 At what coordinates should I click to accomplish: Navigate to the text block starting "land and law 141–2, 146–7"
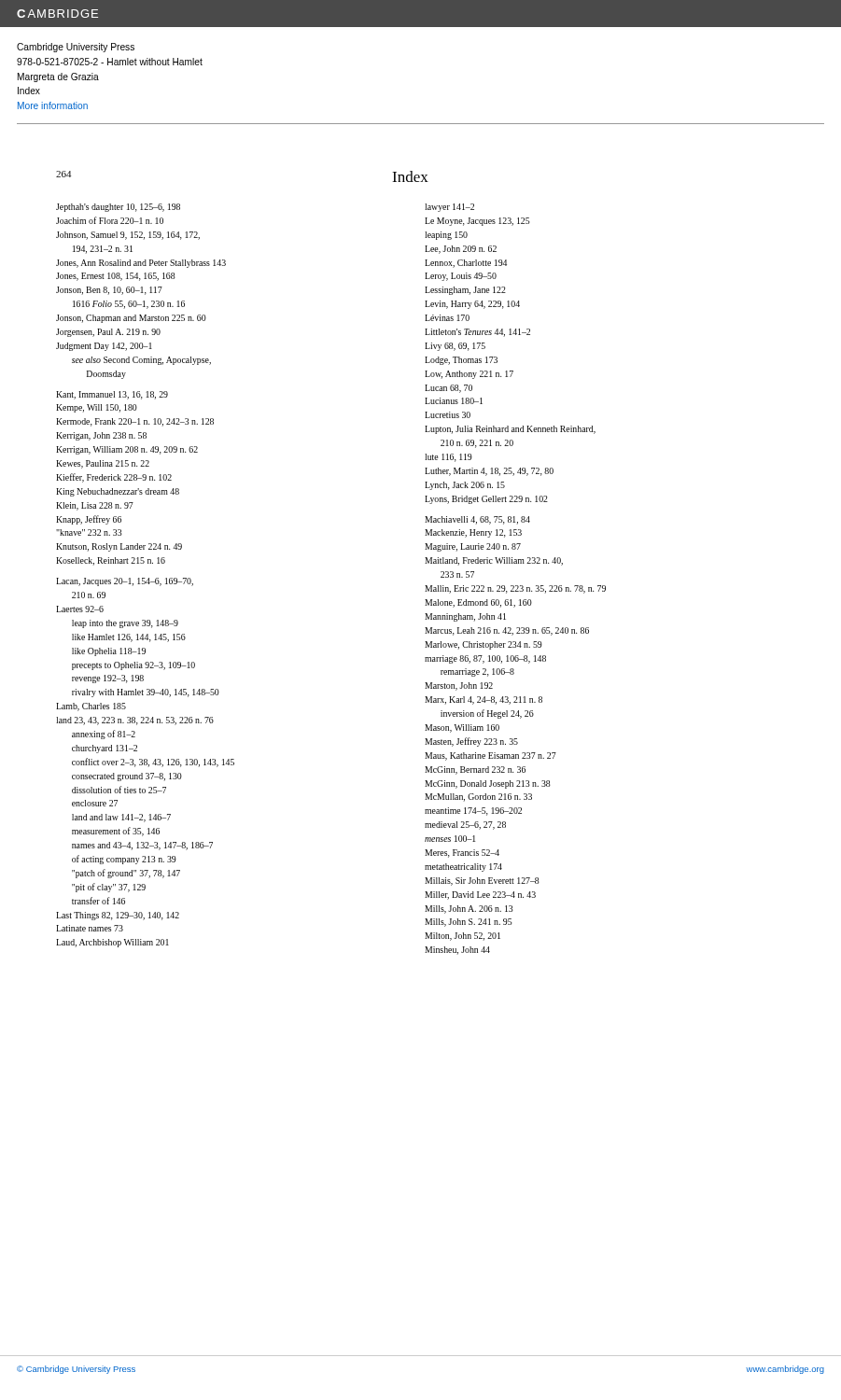click(x=121, y=817)
